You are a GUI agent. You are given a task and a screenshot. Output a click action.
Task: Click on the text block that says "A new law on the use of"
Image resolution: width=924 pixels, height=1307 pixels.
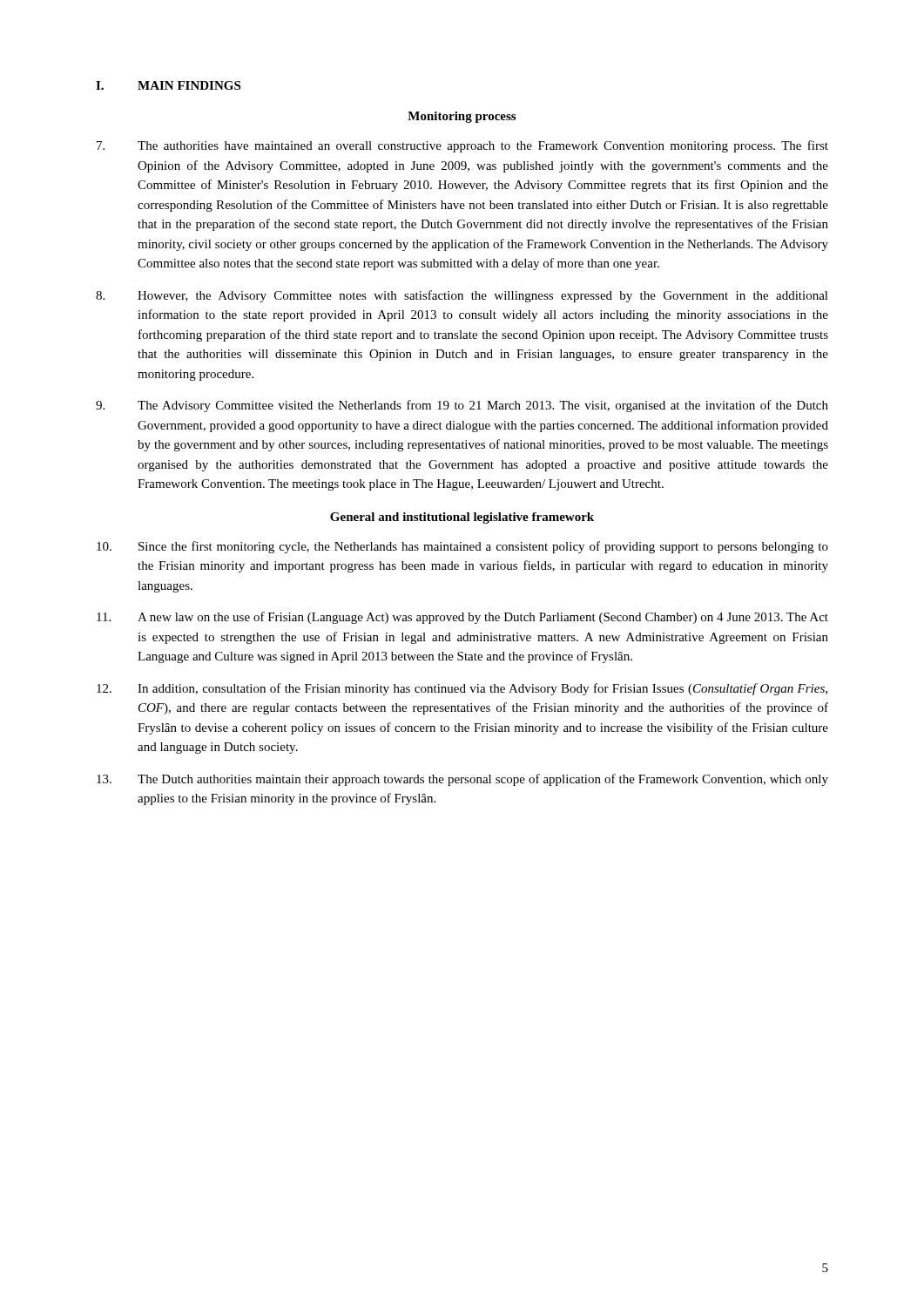[x=462, y=637]
